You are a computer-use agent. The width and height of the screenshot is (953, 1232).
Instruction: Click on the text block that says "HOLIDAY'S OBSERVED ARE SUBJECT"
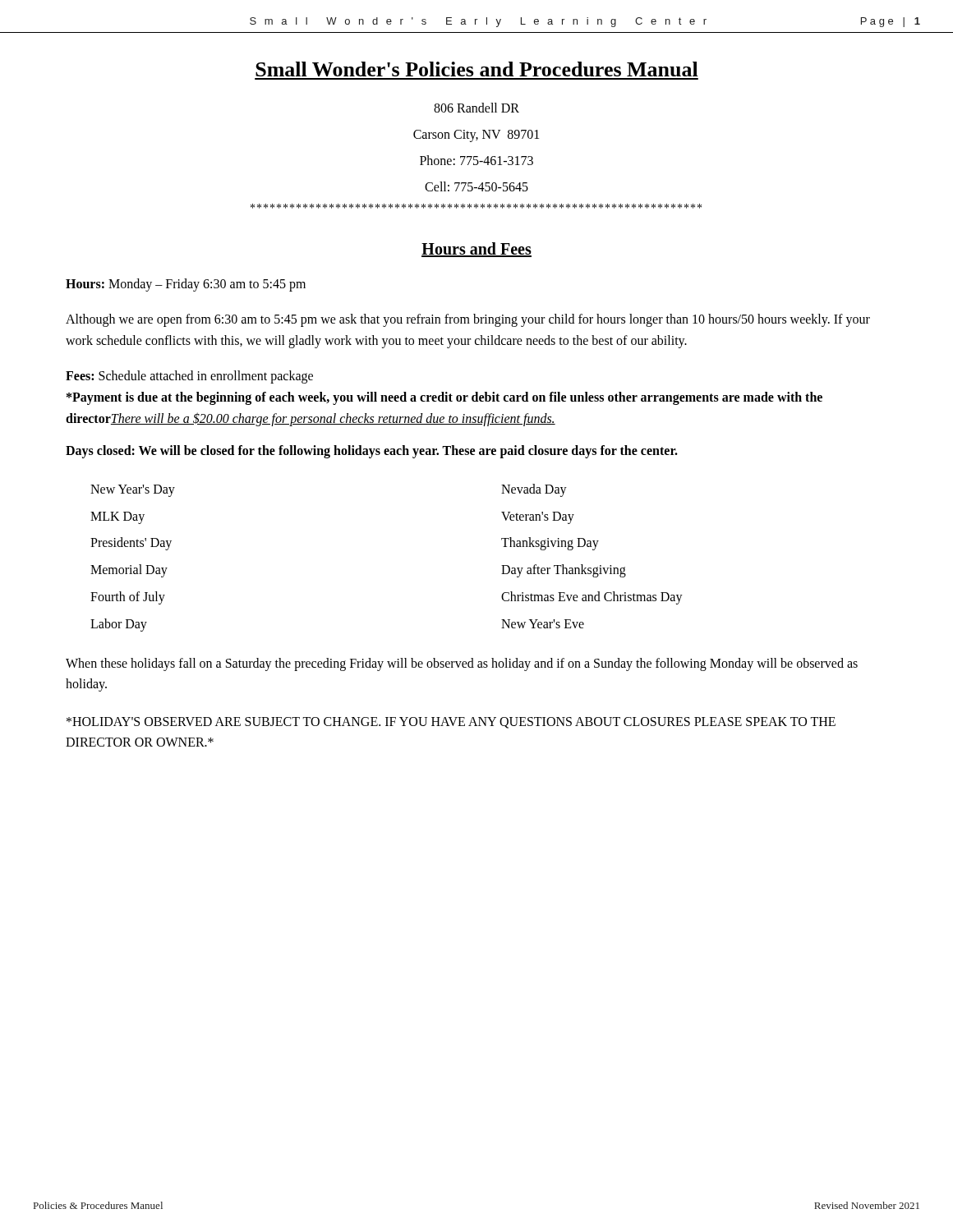coord(451,732)
